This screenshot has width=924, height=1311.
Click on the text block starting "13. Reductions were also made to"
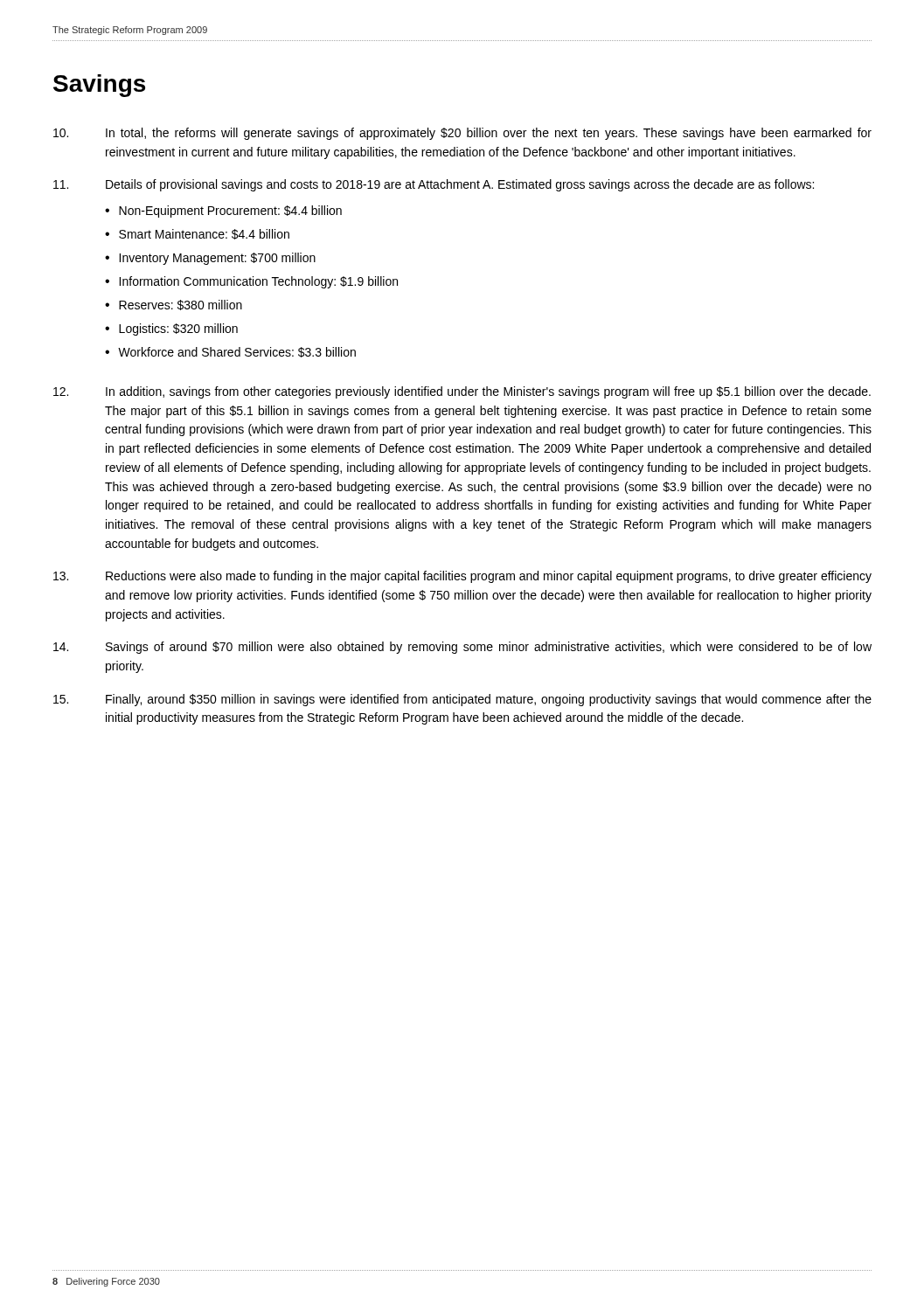462,596
